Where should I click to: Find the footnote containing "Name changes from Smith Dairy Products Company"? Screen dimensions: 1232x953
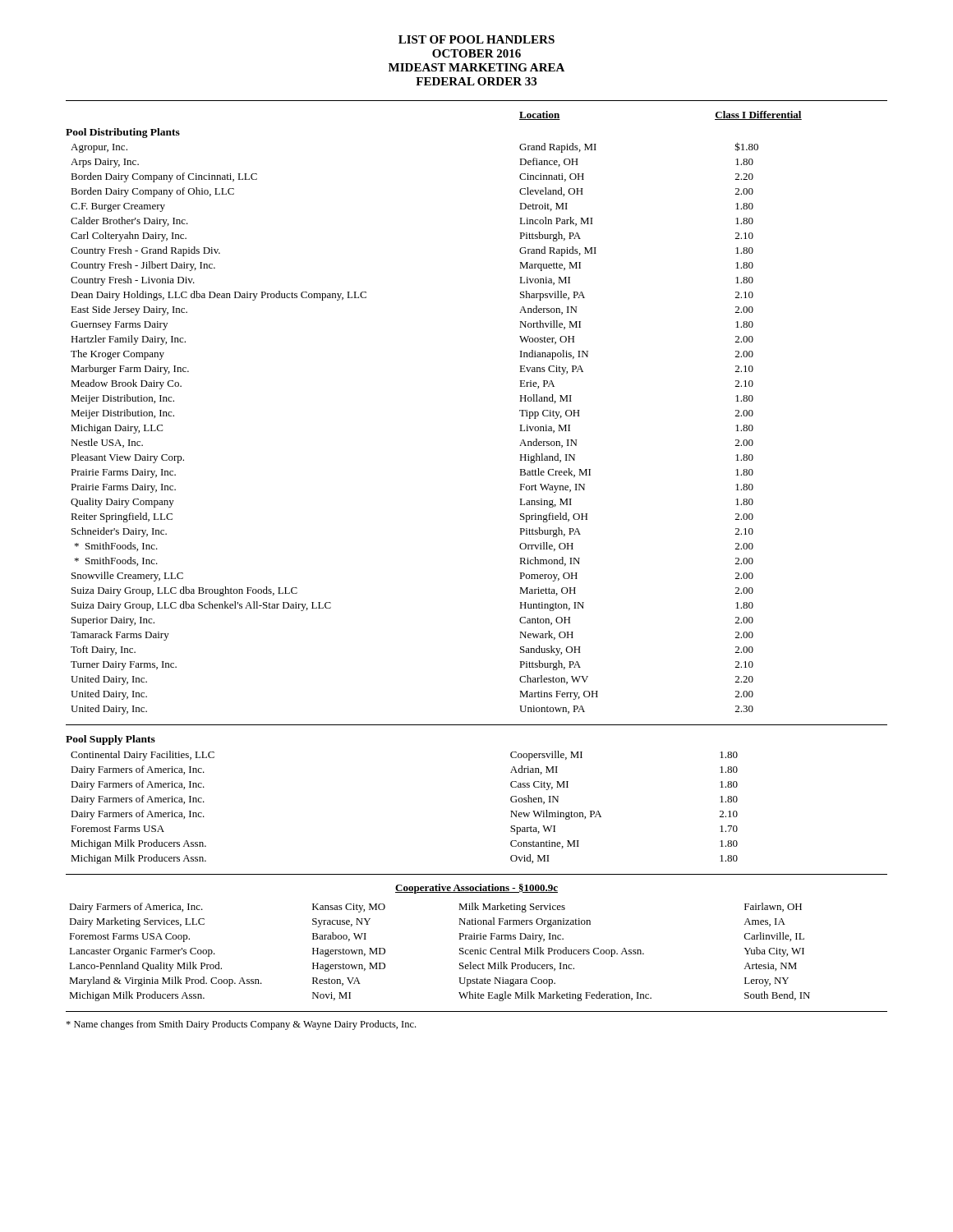pyautogui.click(x=241, y=1024)
